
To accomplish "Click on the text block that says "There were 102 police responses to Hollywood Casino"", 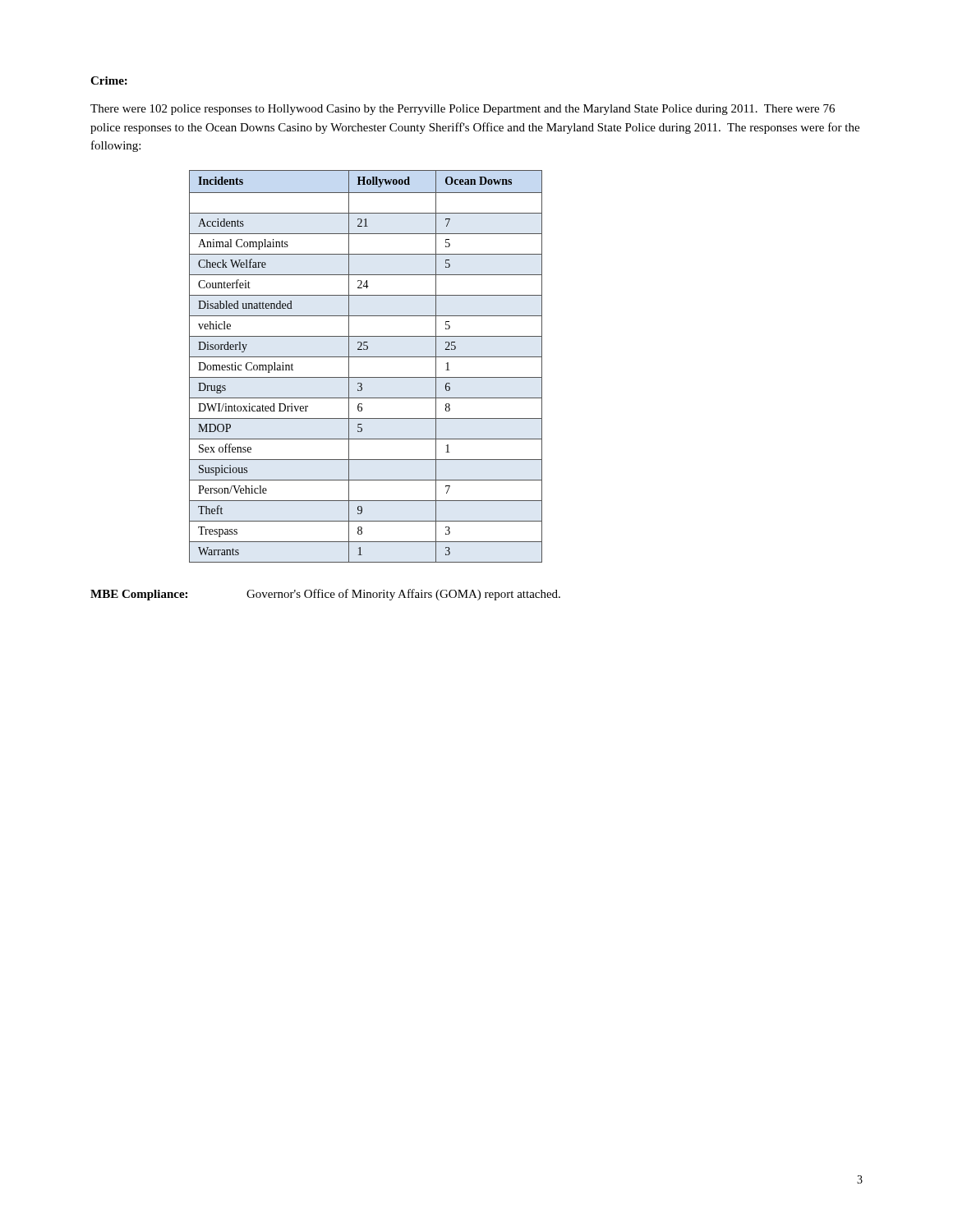I will pyautogui.click(x=475, y=127).
